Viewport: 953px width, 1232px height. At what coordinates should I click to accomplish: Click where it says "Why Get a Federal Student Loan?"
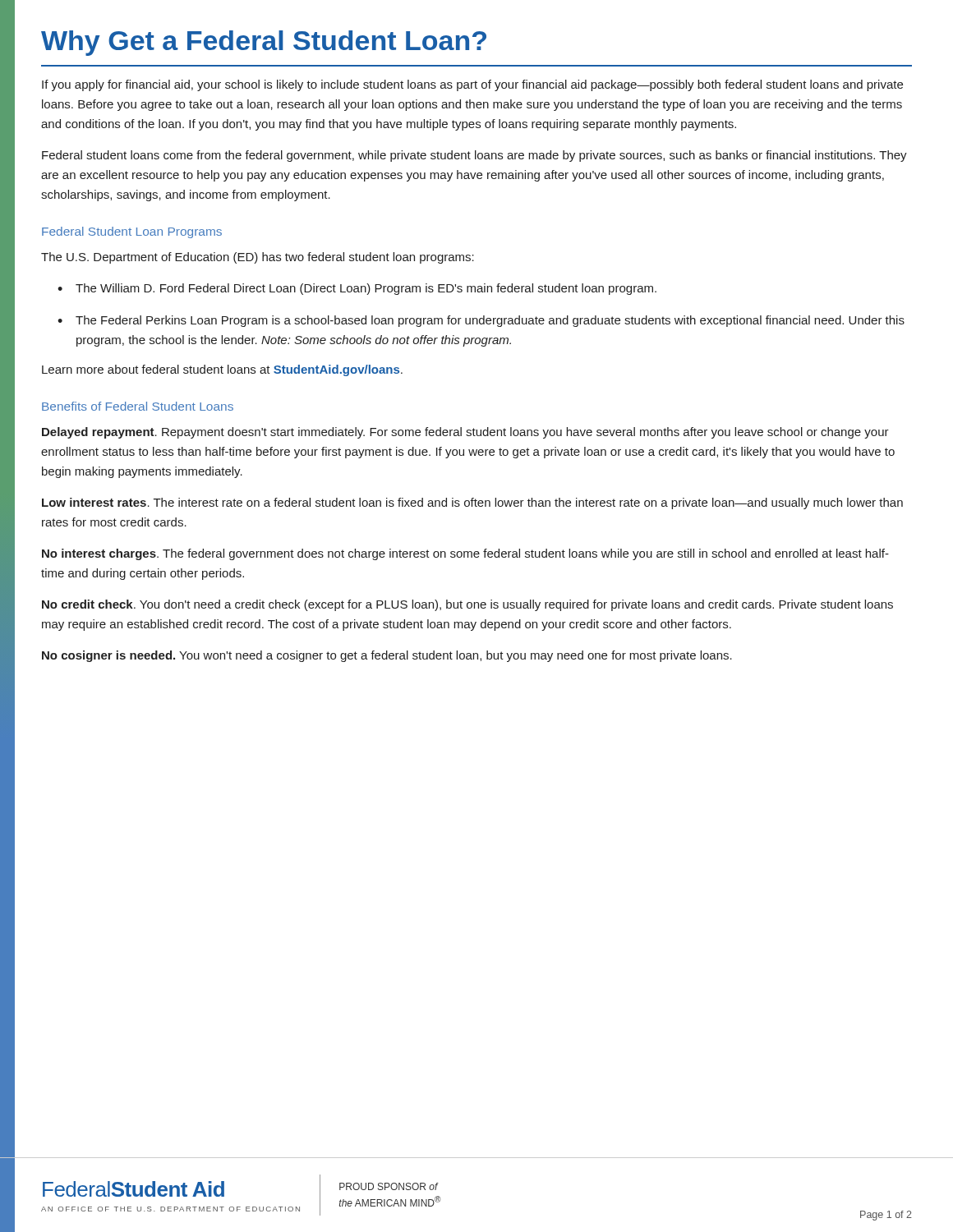(x=265, y=40)
